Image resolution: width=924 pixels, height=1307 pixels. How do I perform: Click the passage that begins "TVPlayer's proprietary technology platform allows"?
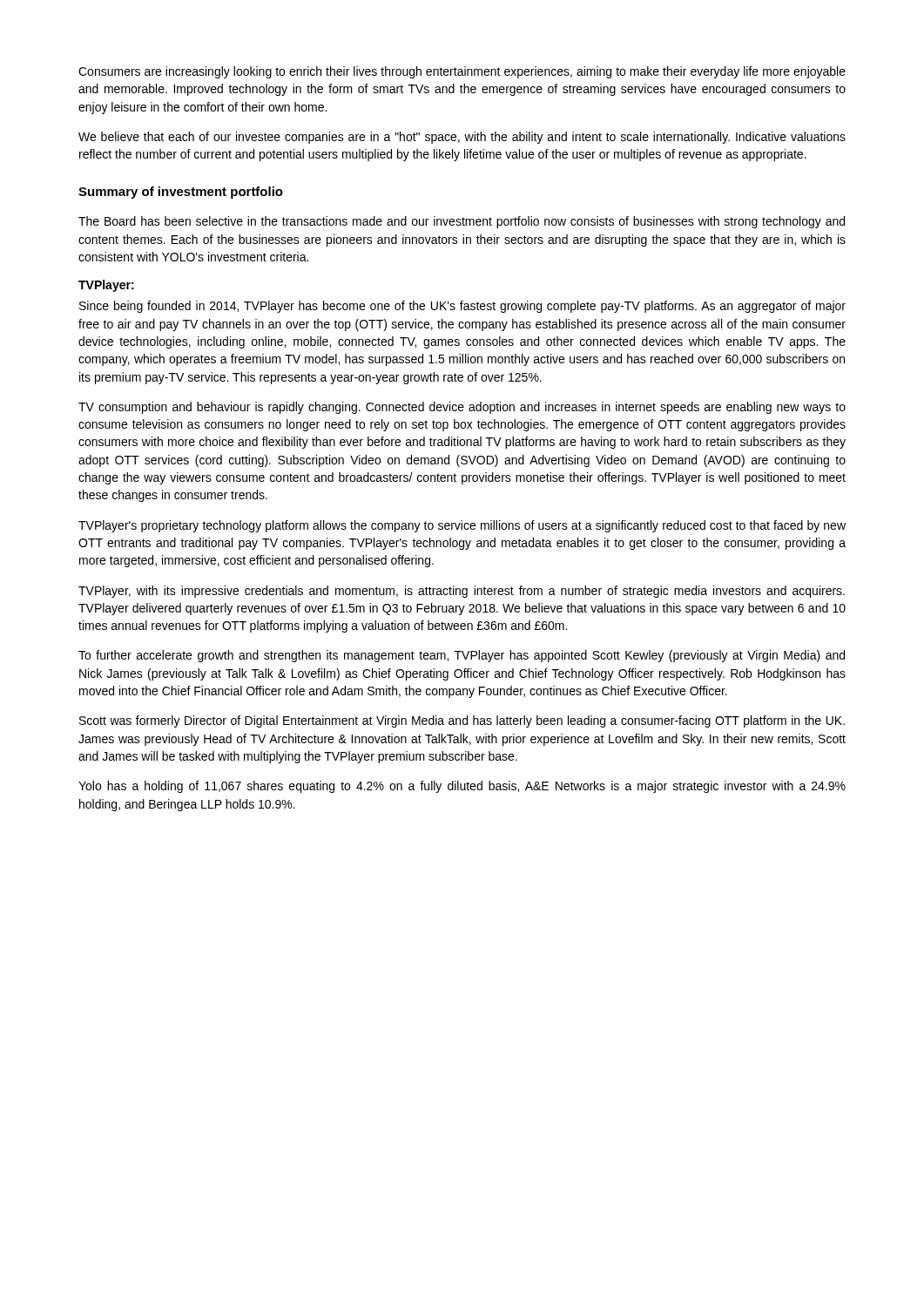(x=462, y=543)
